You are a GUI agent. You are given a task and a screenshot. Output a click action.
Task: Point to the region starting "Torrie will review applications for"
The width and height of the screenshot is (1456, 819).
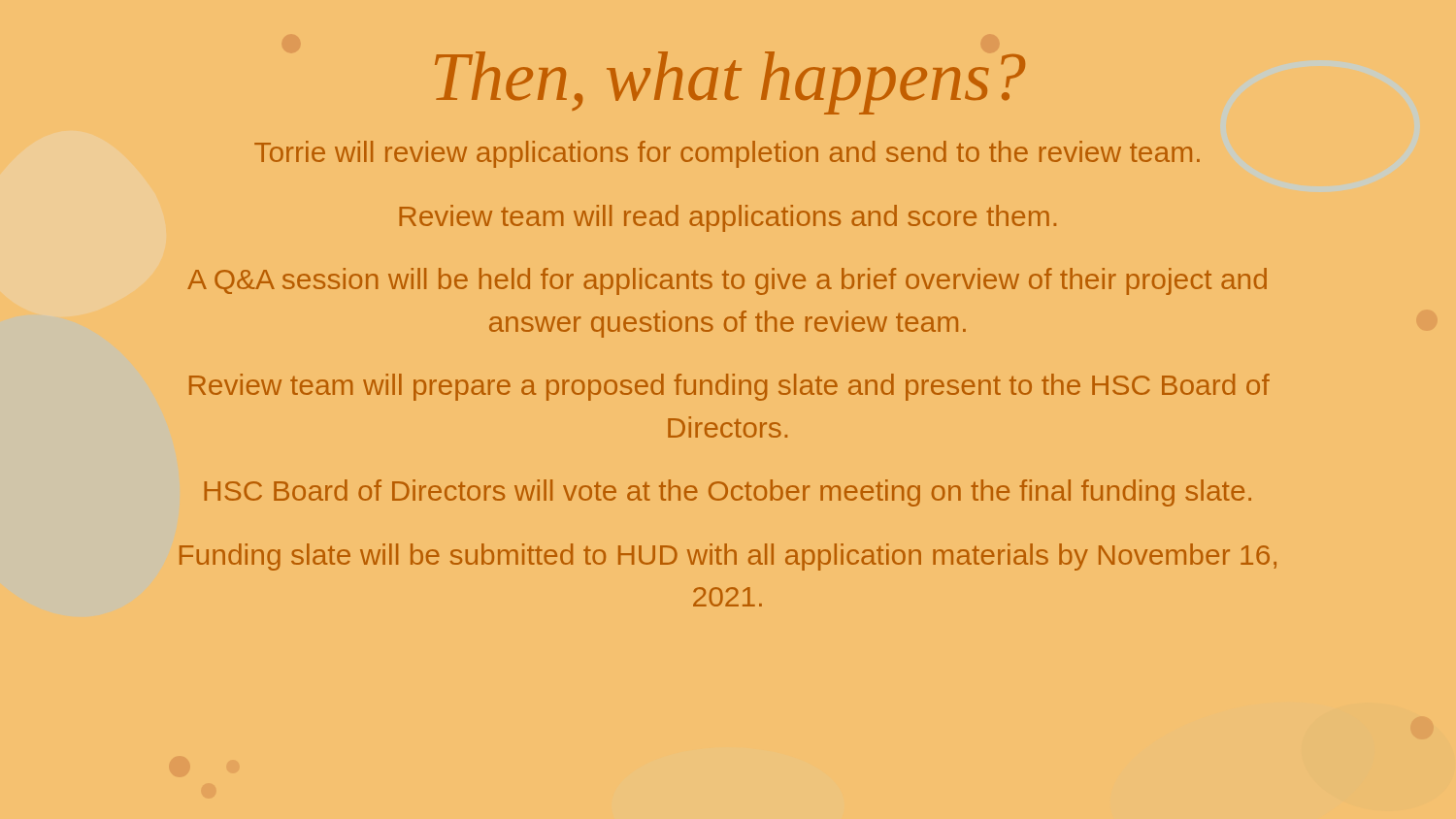click(728, 152)
